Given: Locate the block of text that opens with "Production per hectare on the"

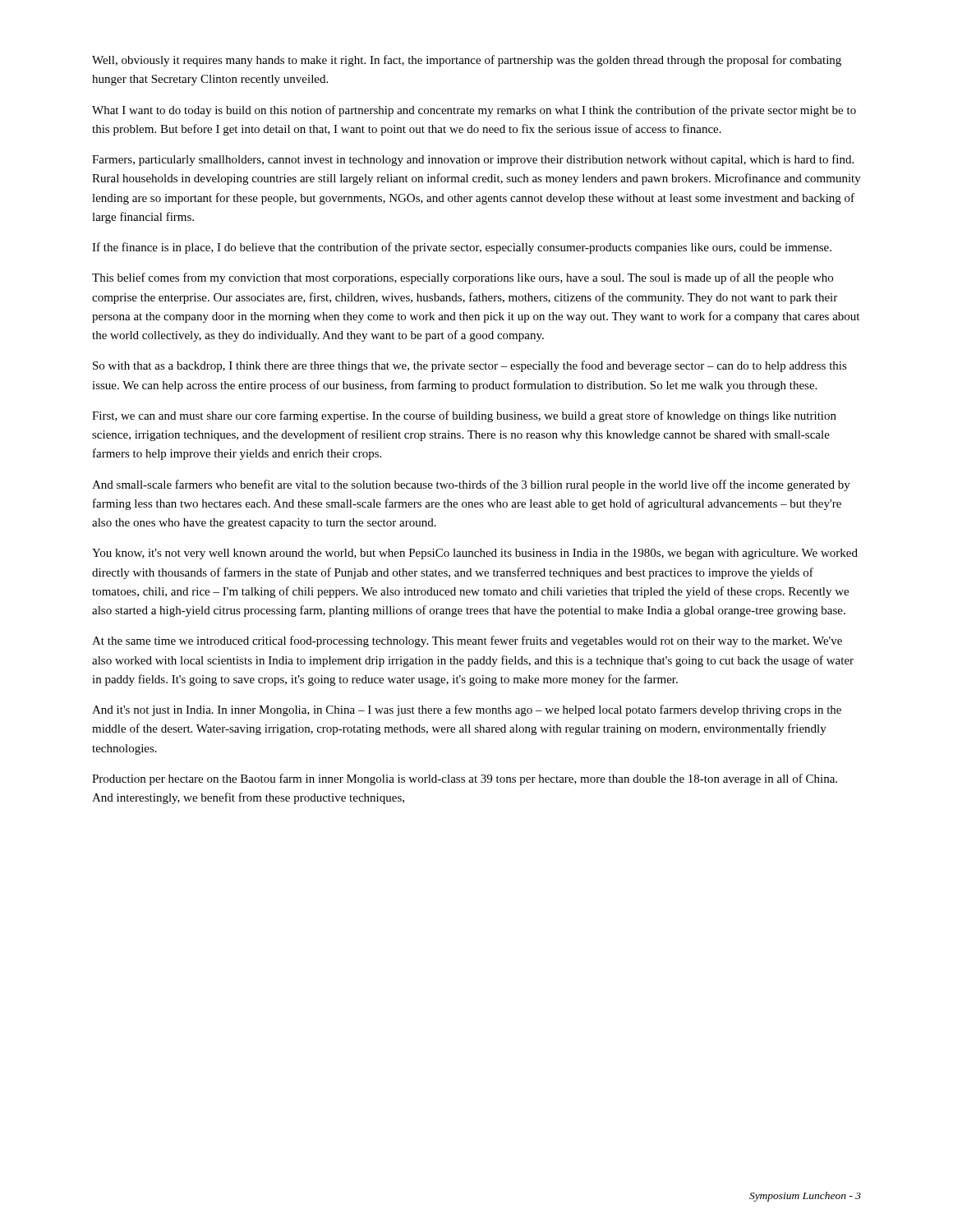Looking at the screenshot, I should (x=465, y=788).
